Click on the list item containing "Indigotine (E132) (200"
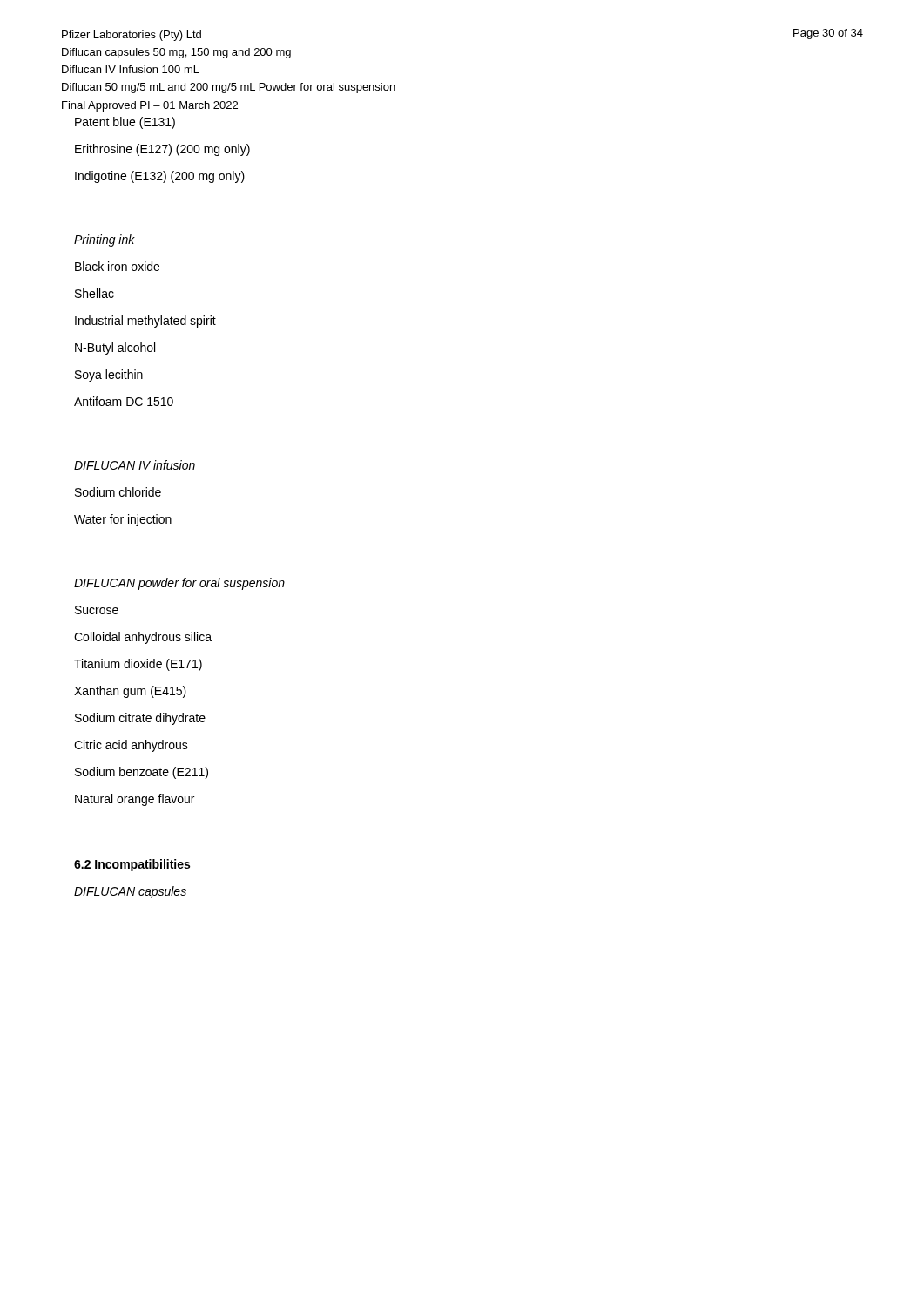924x1307 pixels. pos(159,176)
